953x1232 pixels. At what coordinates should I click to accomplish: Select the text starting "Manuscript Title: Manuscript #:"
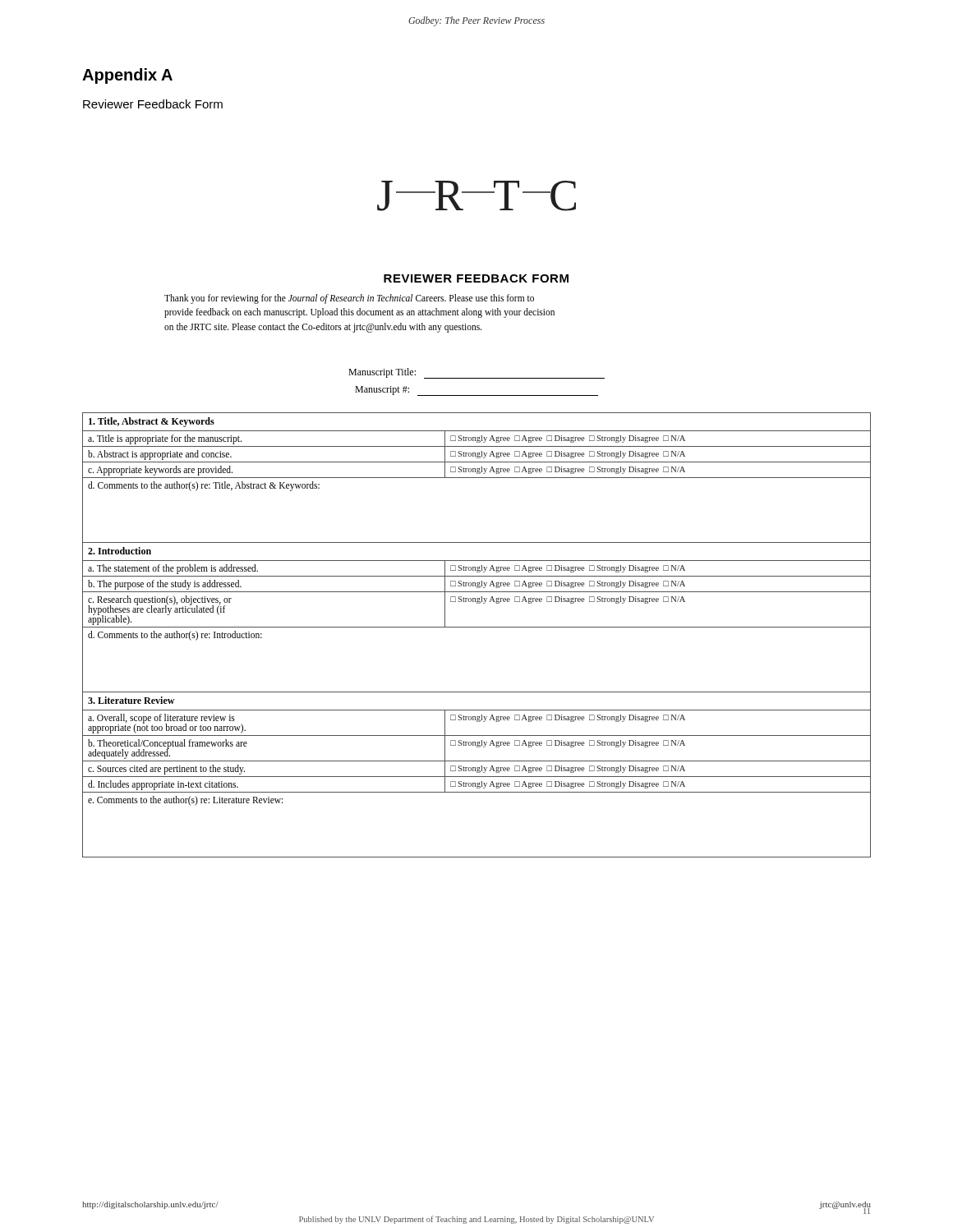click(476, 381)
